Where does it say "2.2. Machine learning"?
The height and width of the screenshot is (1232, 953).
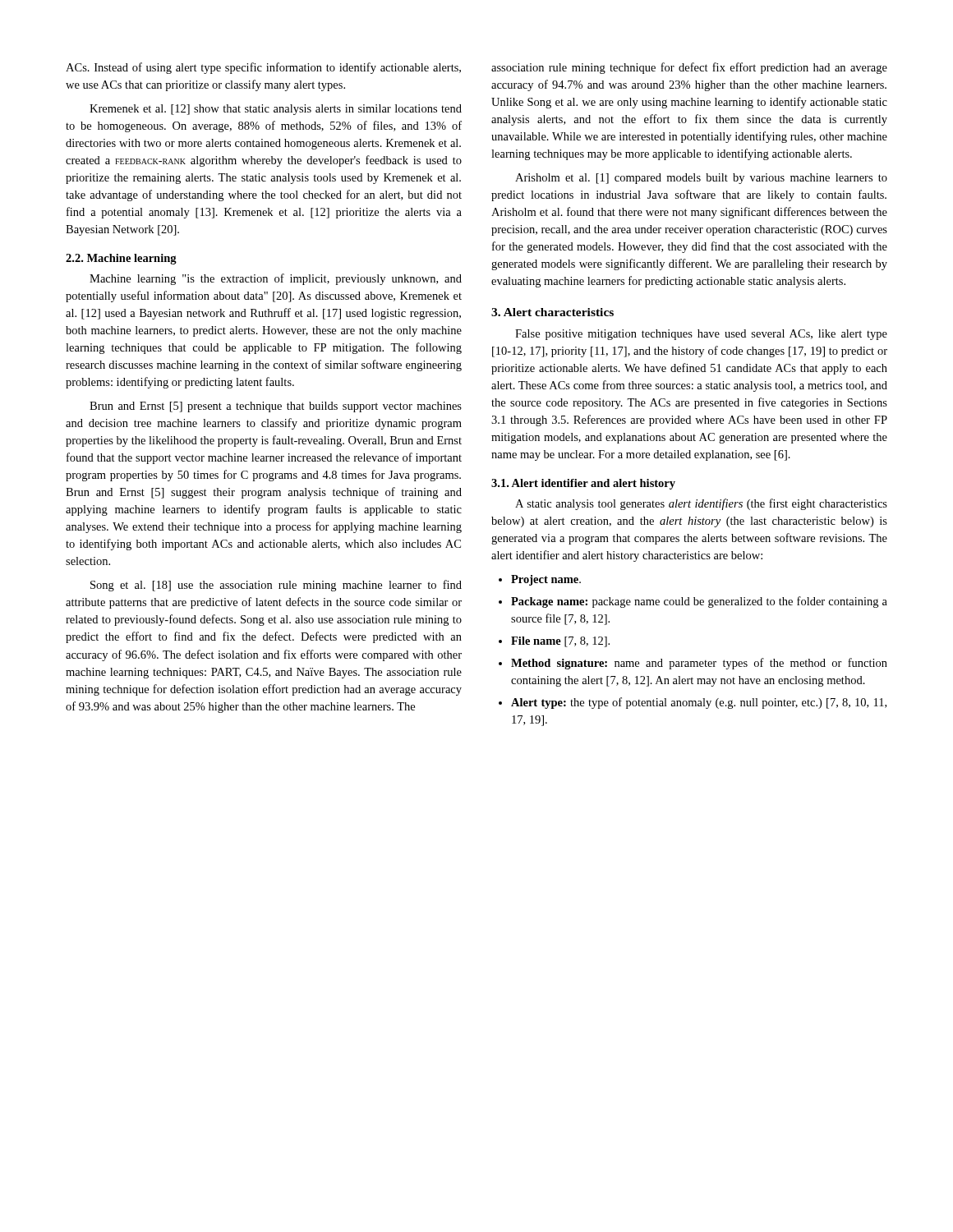click(121, 259)
